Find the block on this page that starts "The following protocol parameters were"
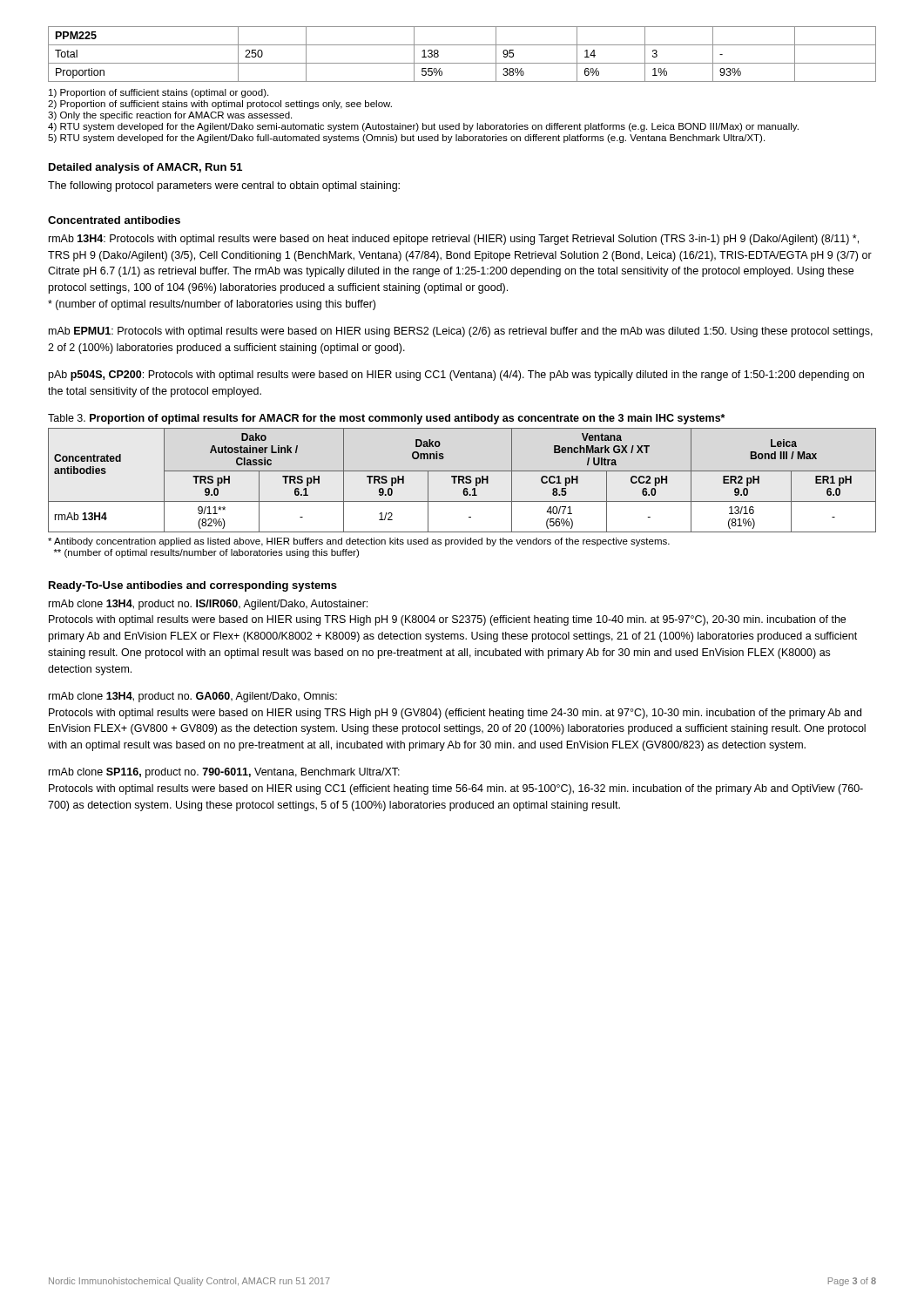 [224, 186]
